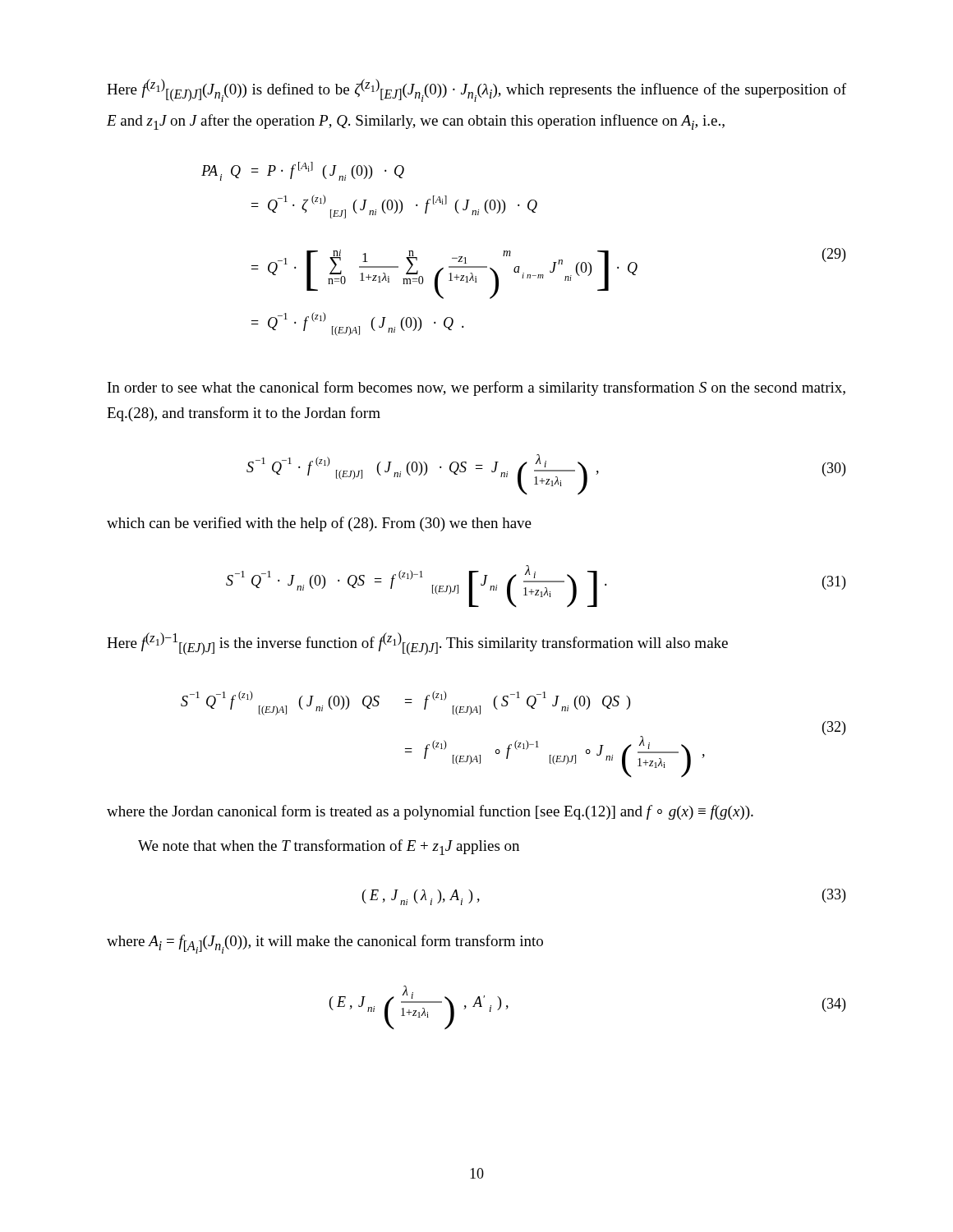Click the formula that begins "S −1 Q −1 f (z1)"

[505, 727]
